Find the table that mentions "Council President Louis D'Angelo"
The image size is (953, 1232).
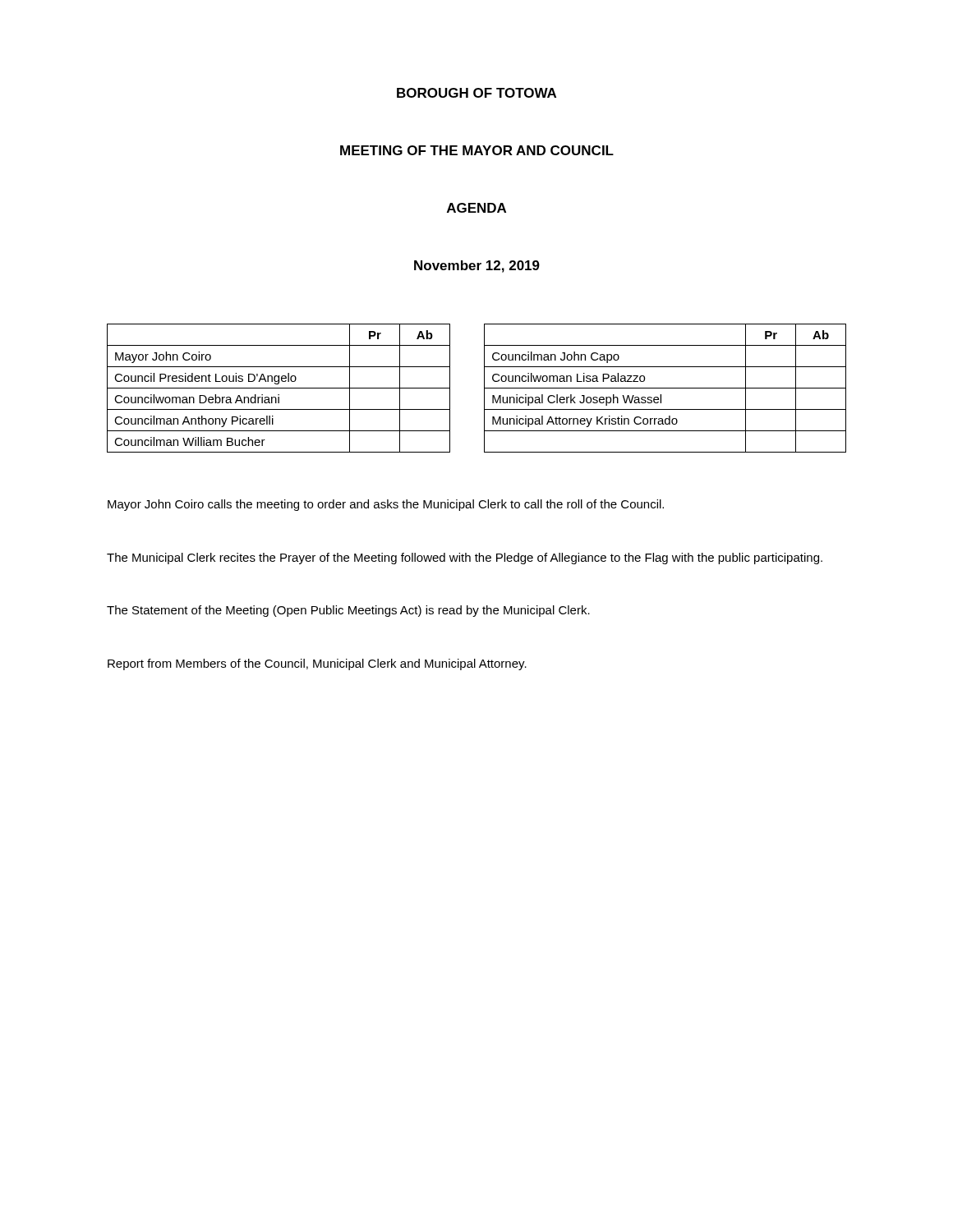click(476, 388)
